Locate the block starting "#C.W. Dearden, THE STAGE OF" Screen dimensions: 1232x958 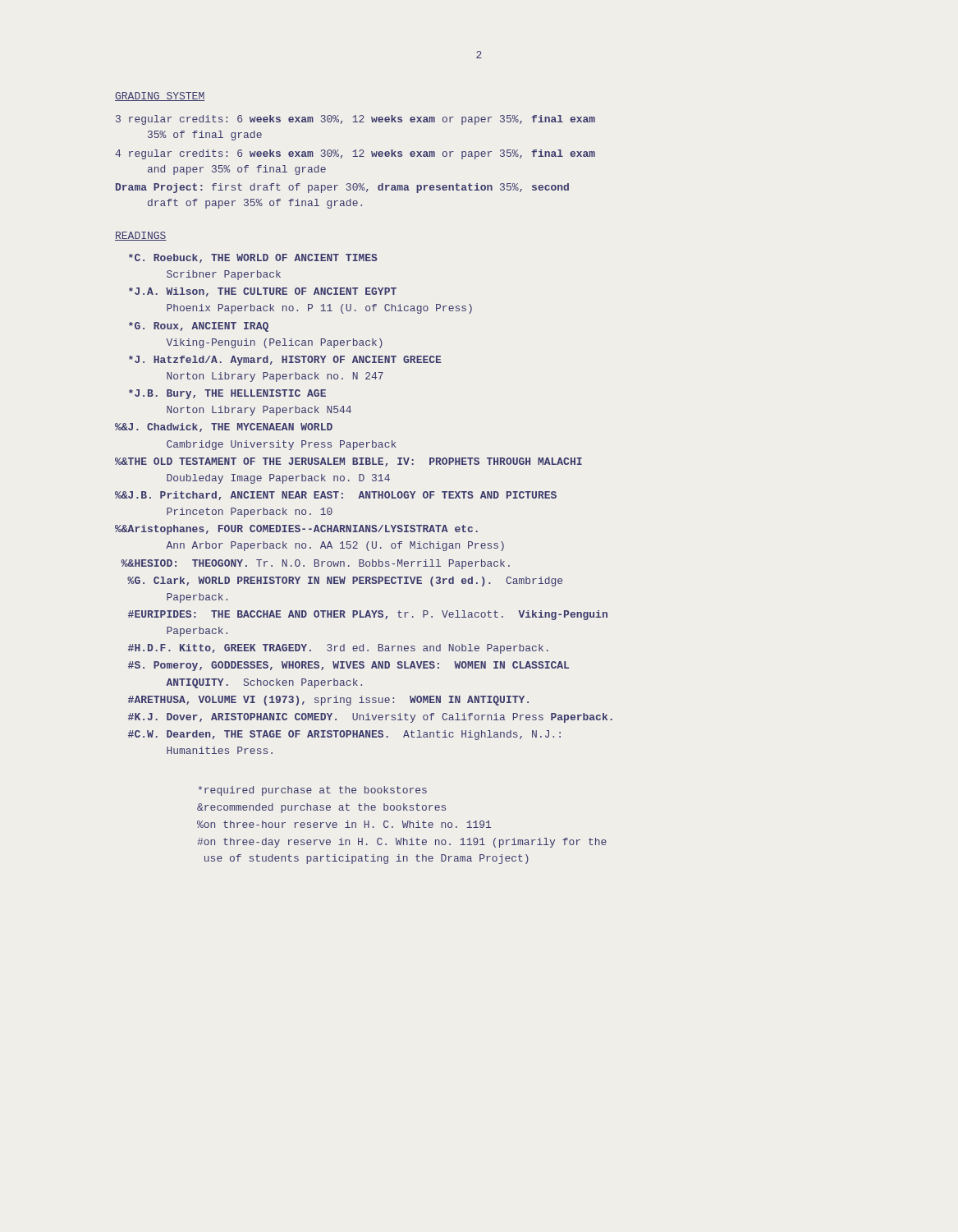339,743
